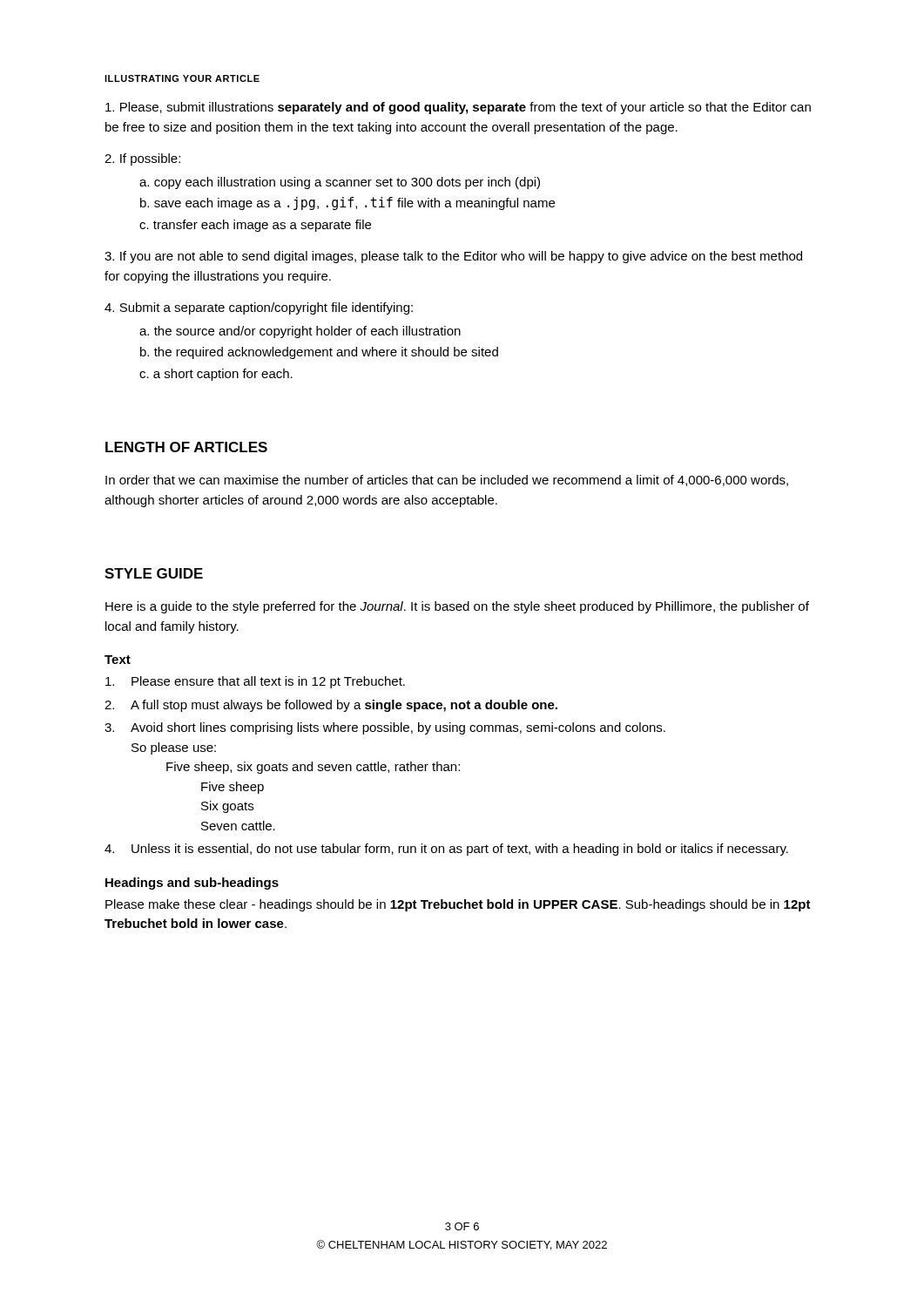This screenshot has height=1307, width=924.
Task: Select the section header that reads "STYLE GUIDE"
Action: [x=154, y=574]
